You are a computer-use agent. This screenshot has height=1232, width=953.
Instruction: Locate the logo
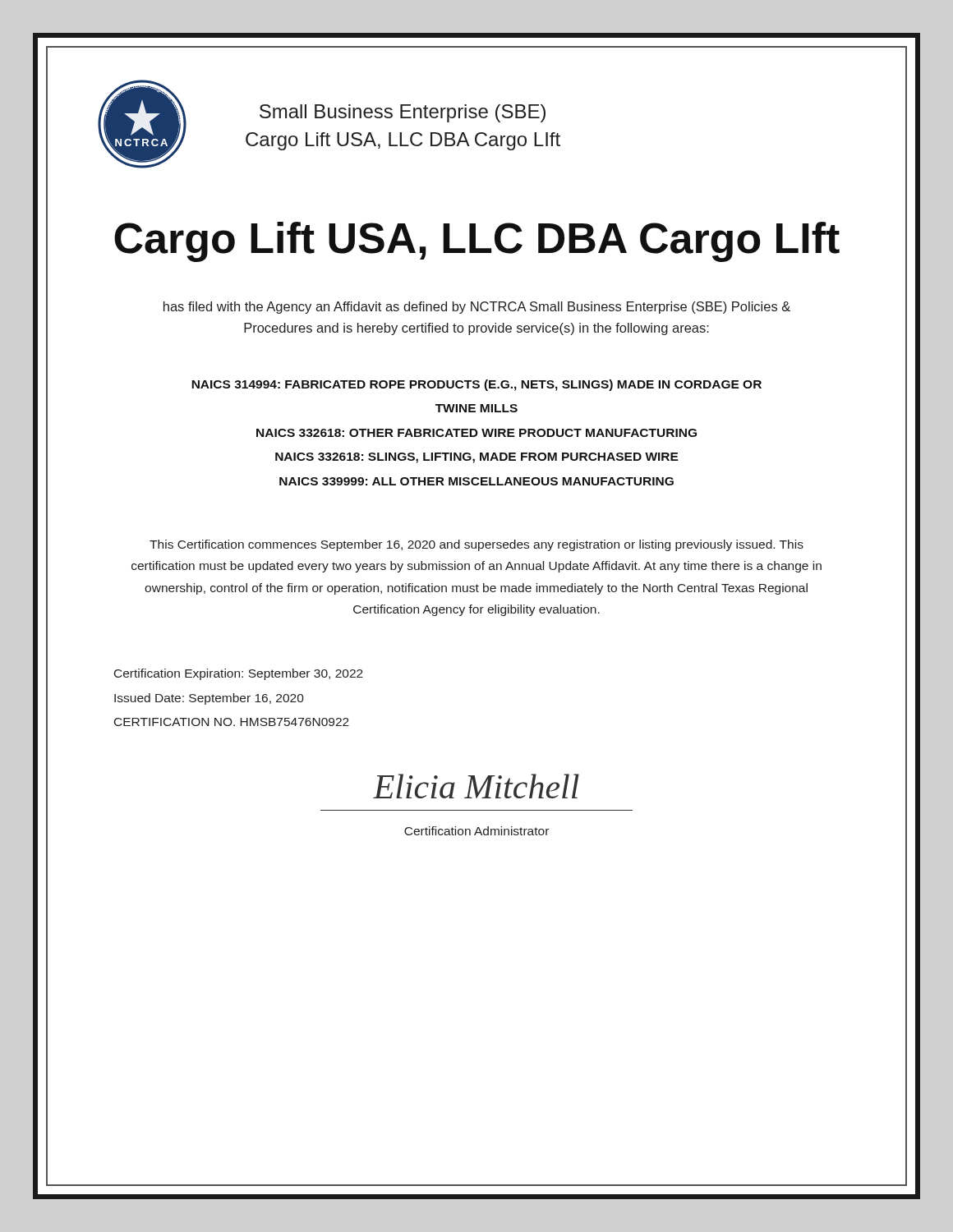(x=146, y=126)
